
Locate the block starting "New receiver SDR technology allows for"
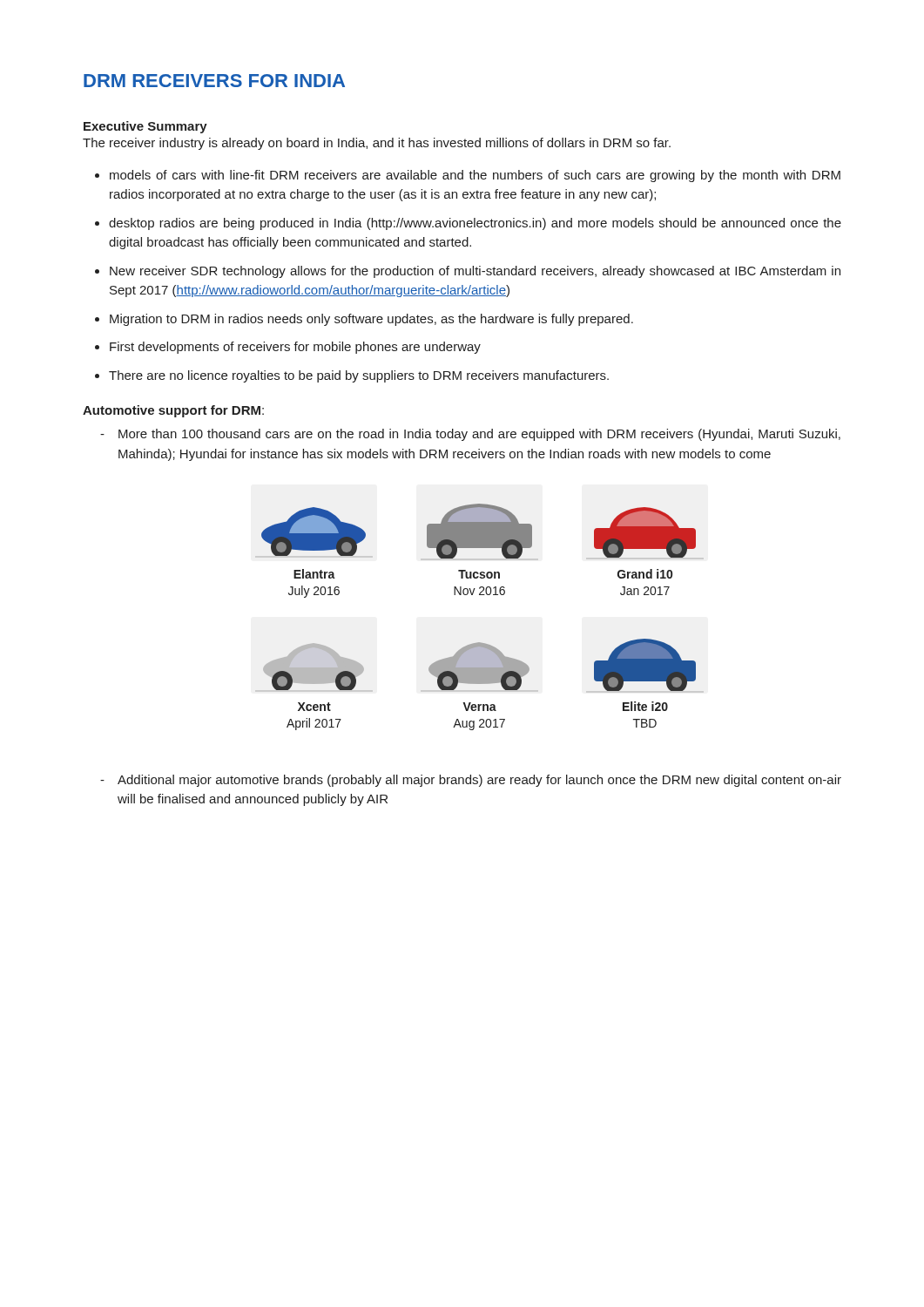[475, 280]
